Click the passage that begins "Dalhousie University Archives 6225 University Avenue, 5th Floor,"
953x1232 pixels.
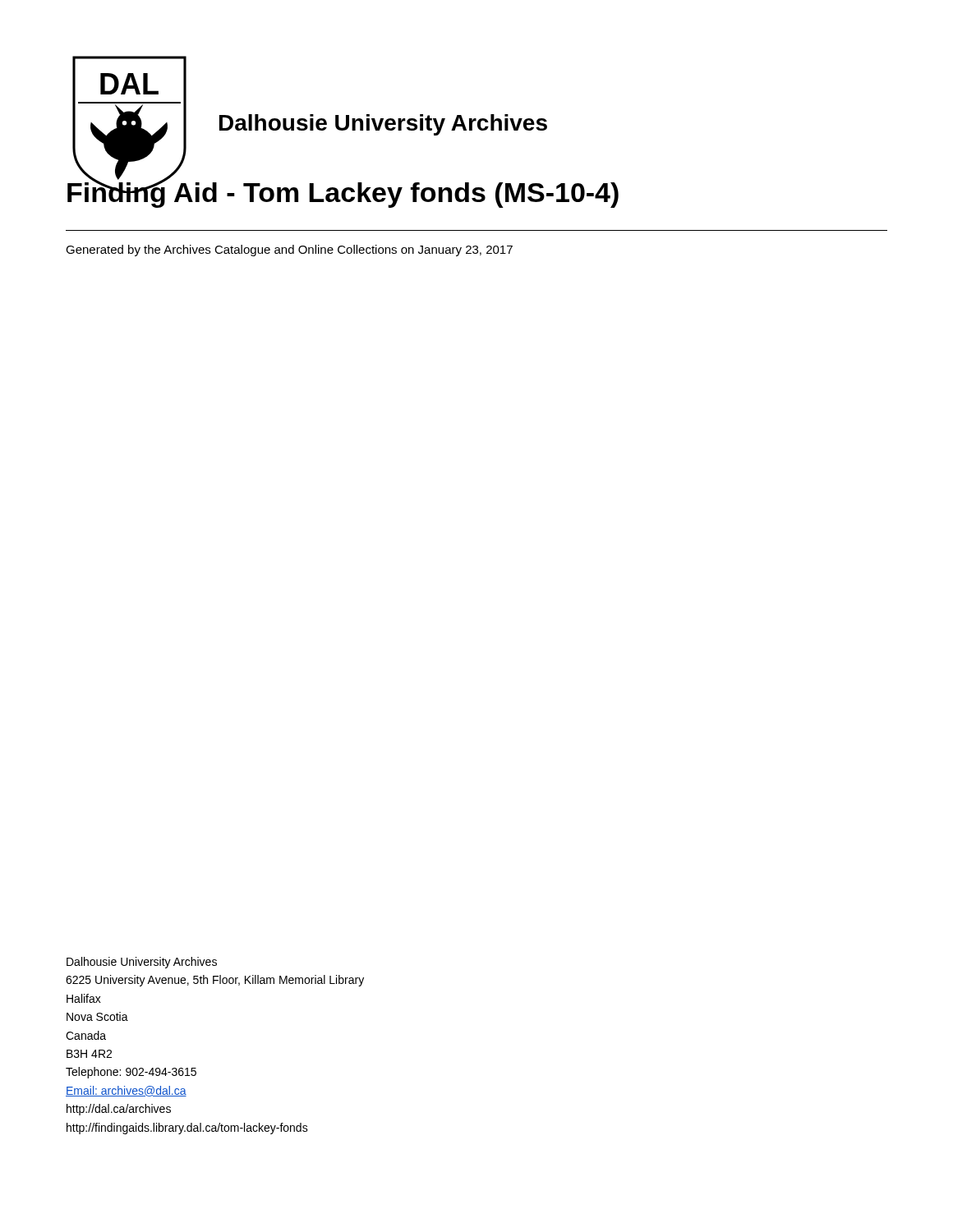click(142, 963)
